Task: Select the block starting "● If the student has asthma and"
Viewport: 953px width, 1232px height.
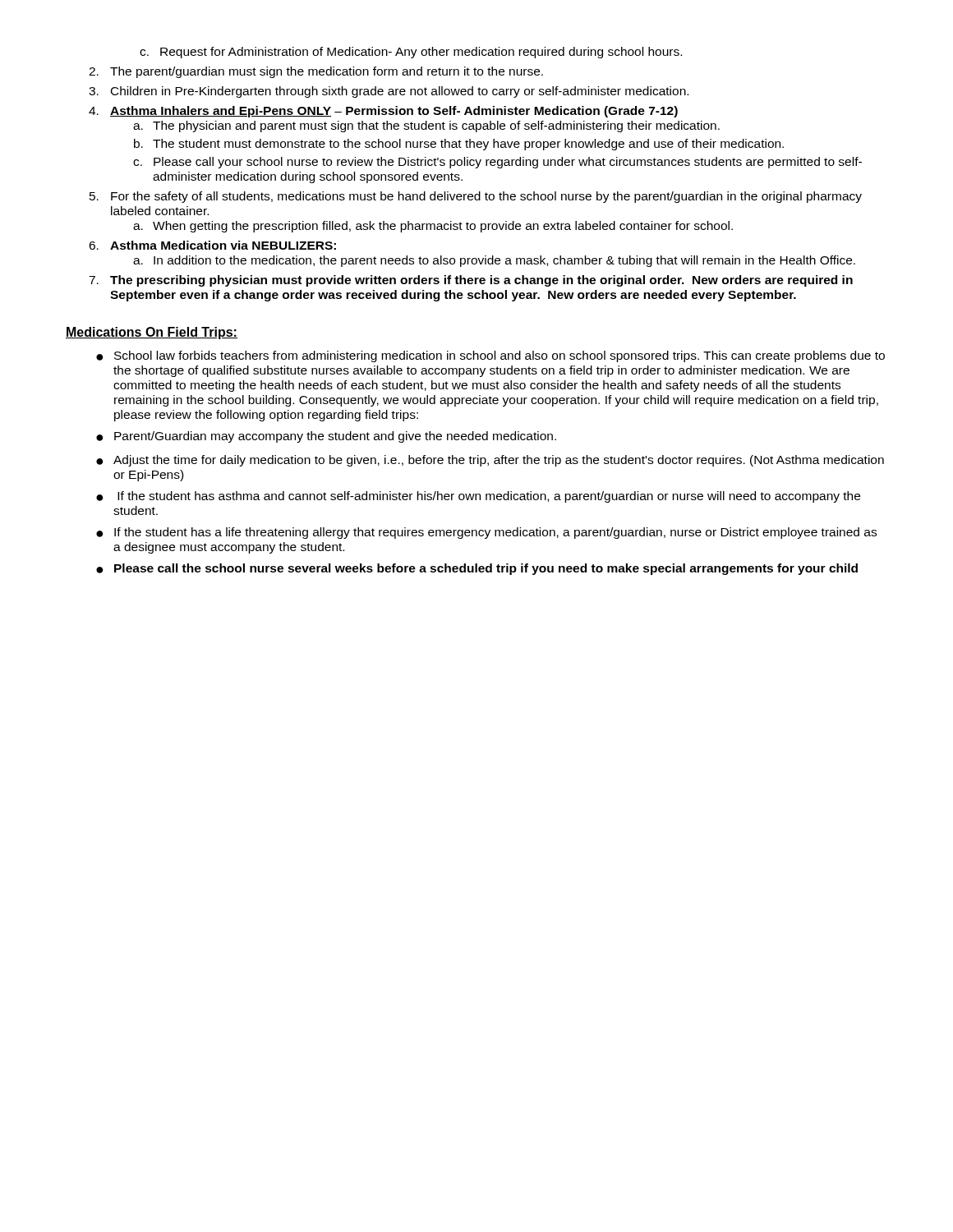Action: 491,504
